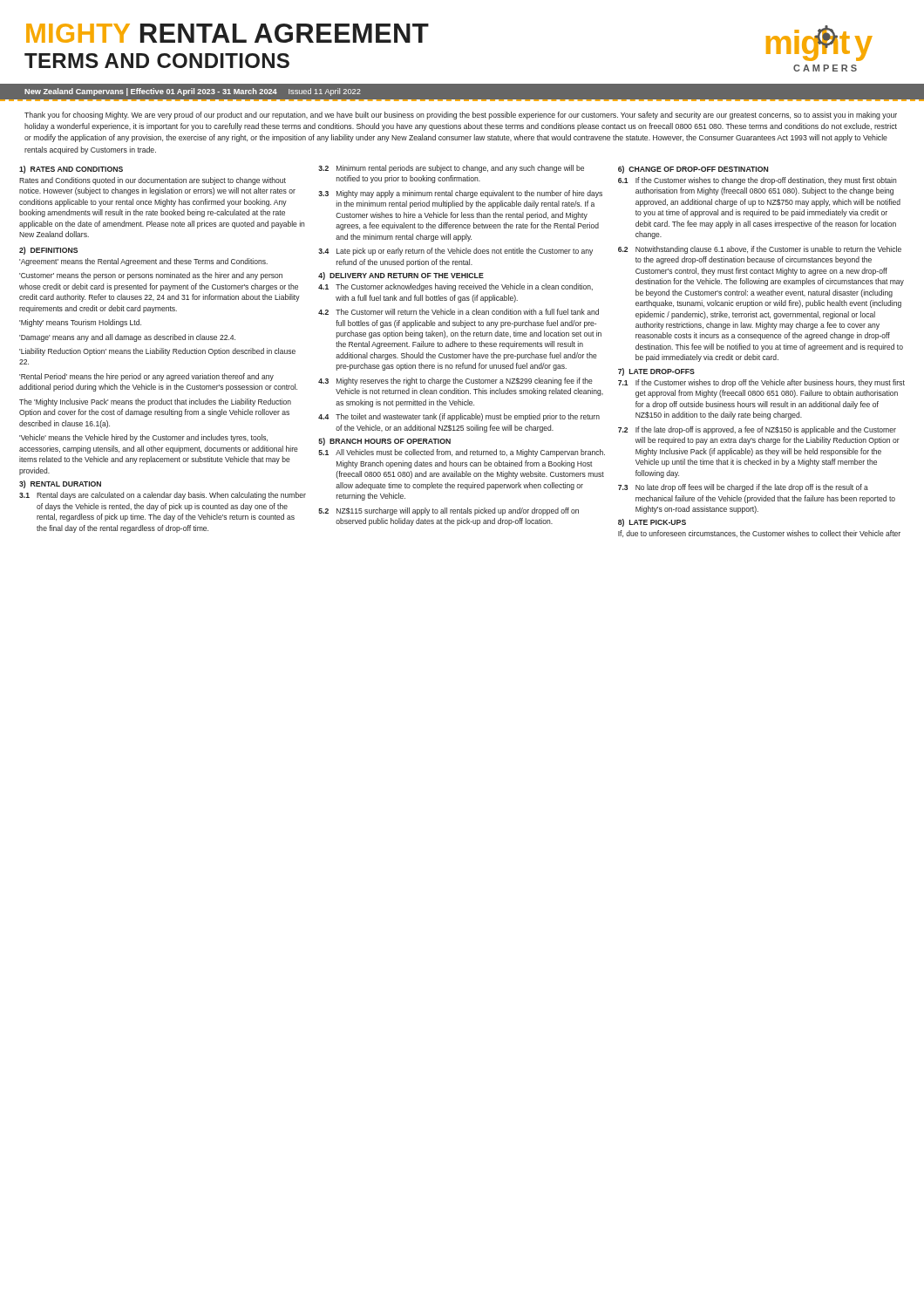Locate the text block with the text "'Agreement' means the Rental Agreement and these Terms"
This screenshot has width=924, height=1308.
pos(163,366)
